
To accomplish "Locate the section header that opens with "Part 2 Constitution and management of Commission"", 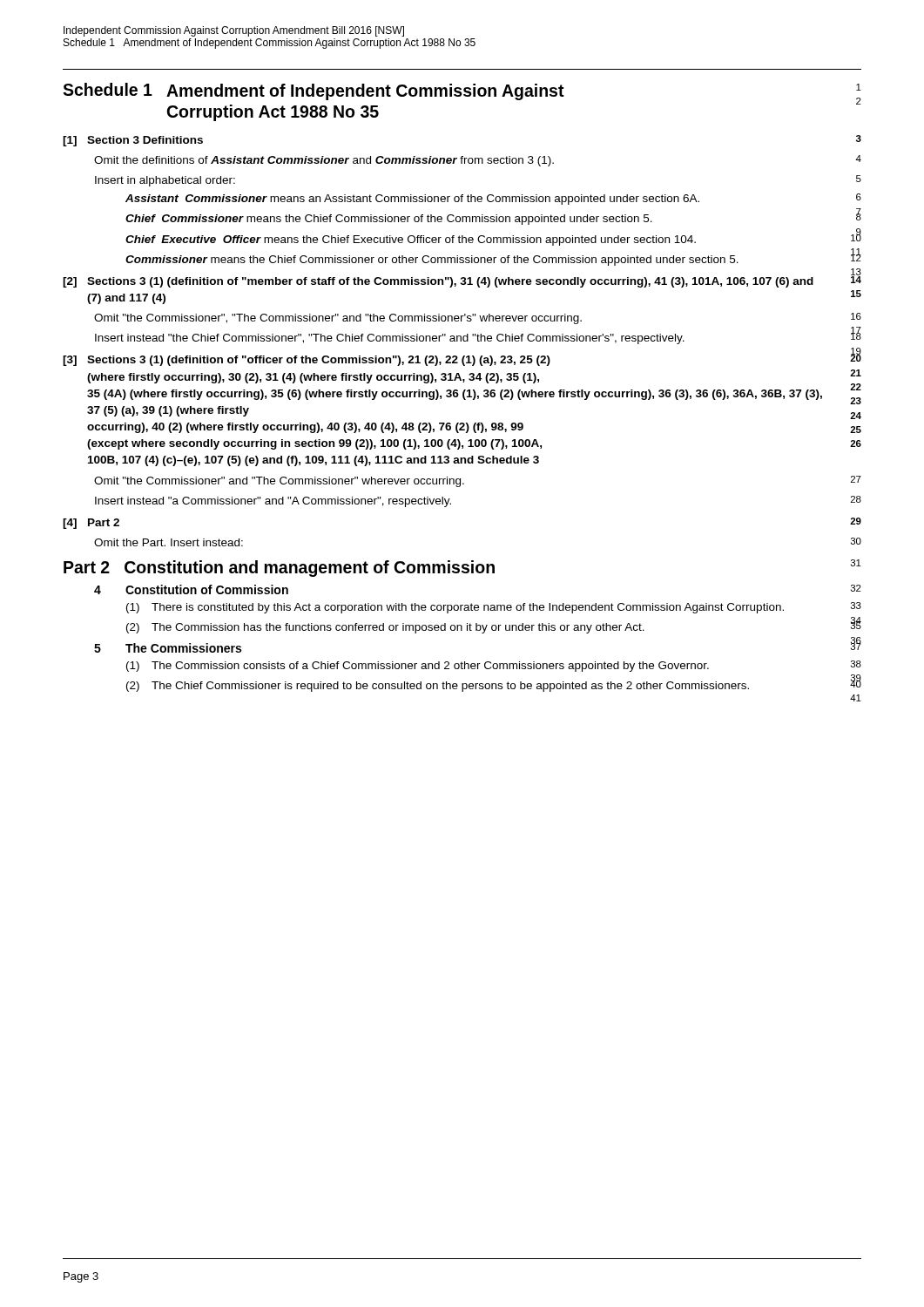I will pyautogui.click(x=446, y=568).
